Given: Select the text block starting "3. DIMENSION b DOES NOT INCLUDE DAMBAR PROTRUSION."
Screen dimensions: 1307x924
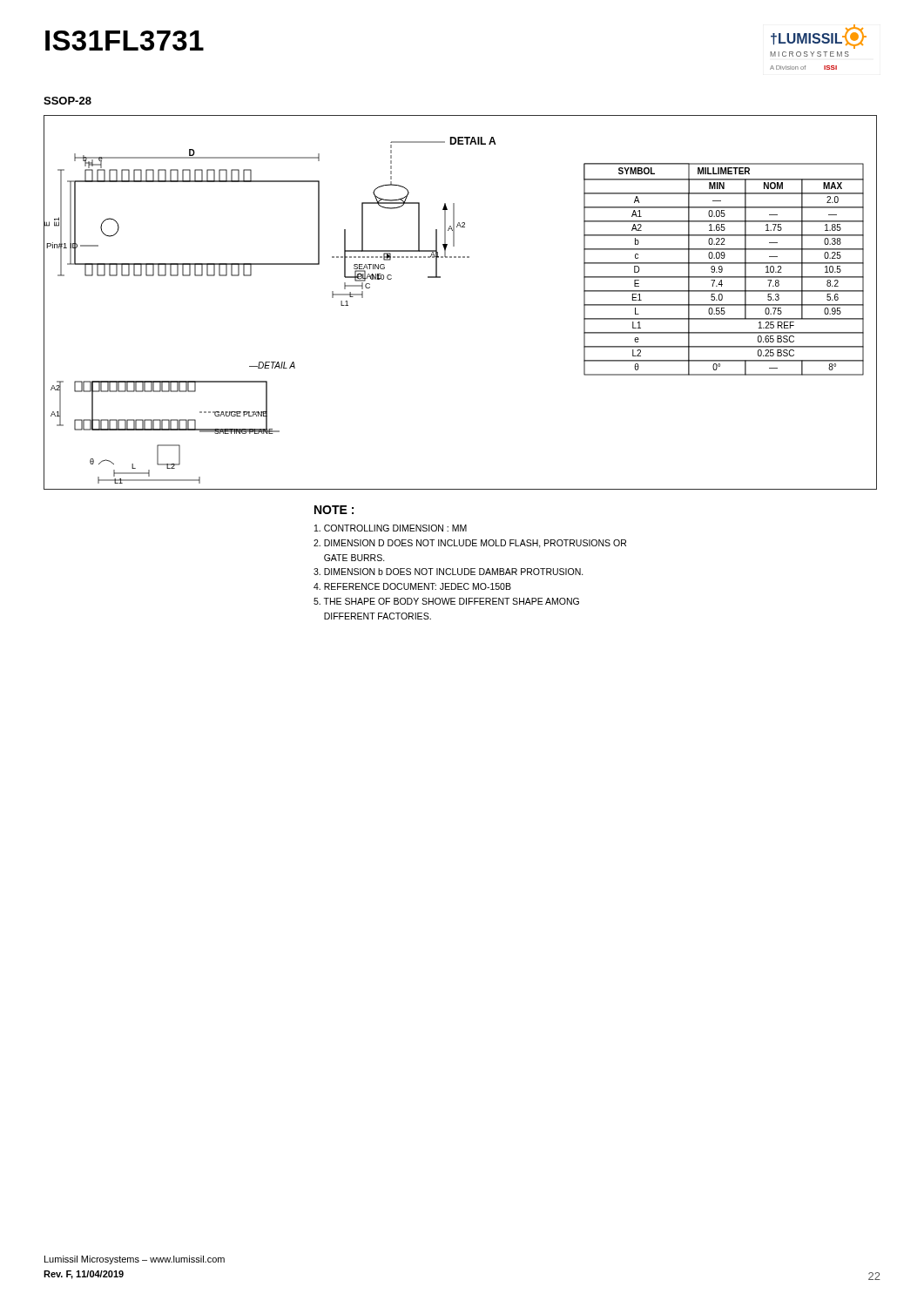Looking at the screenshot, I should [x=449, y=572].
